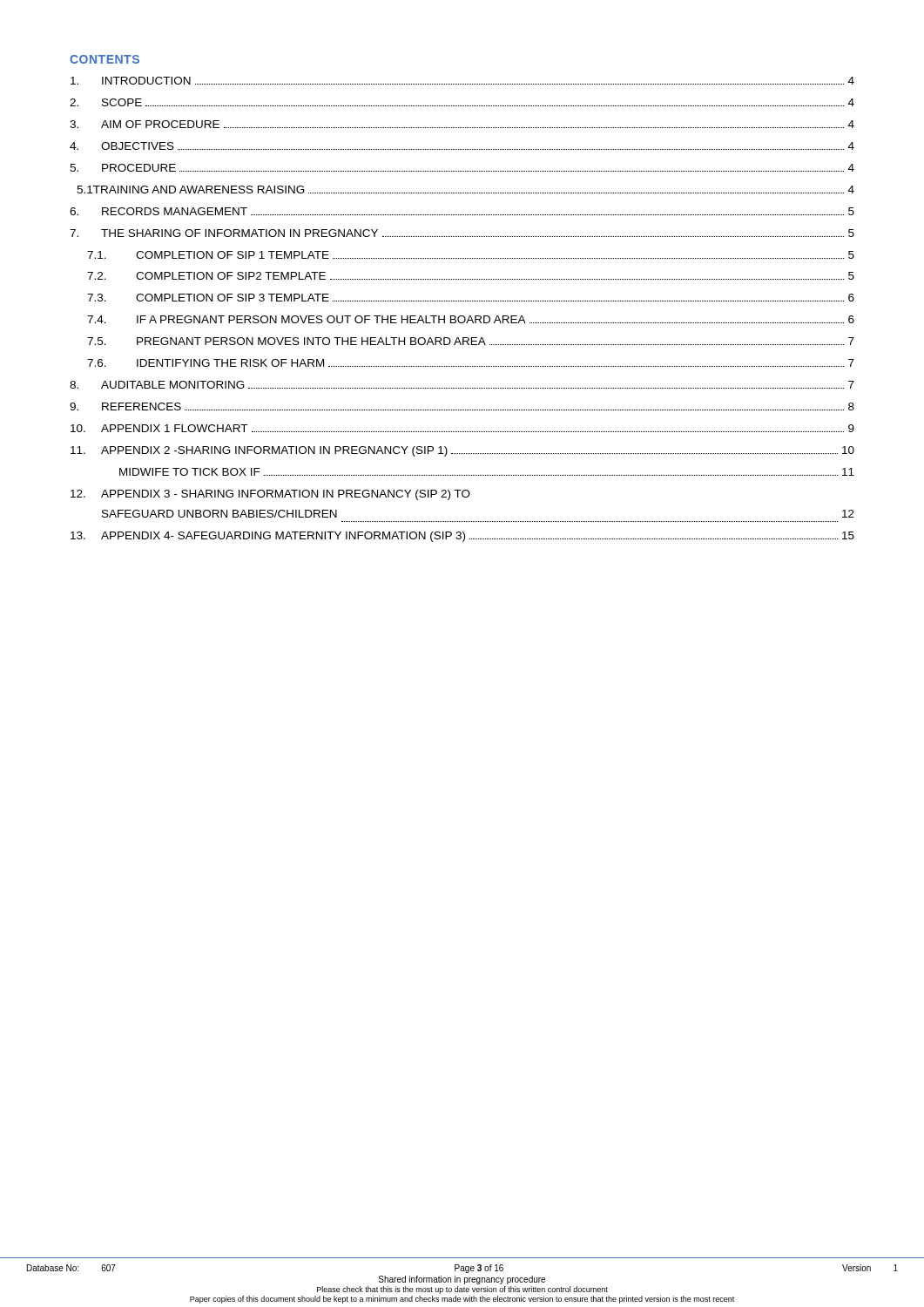
Task: Locate the text block starting "7.4. IF A PREGNANT PERSON MOVES OUT"
Action: tap(471, 320)
